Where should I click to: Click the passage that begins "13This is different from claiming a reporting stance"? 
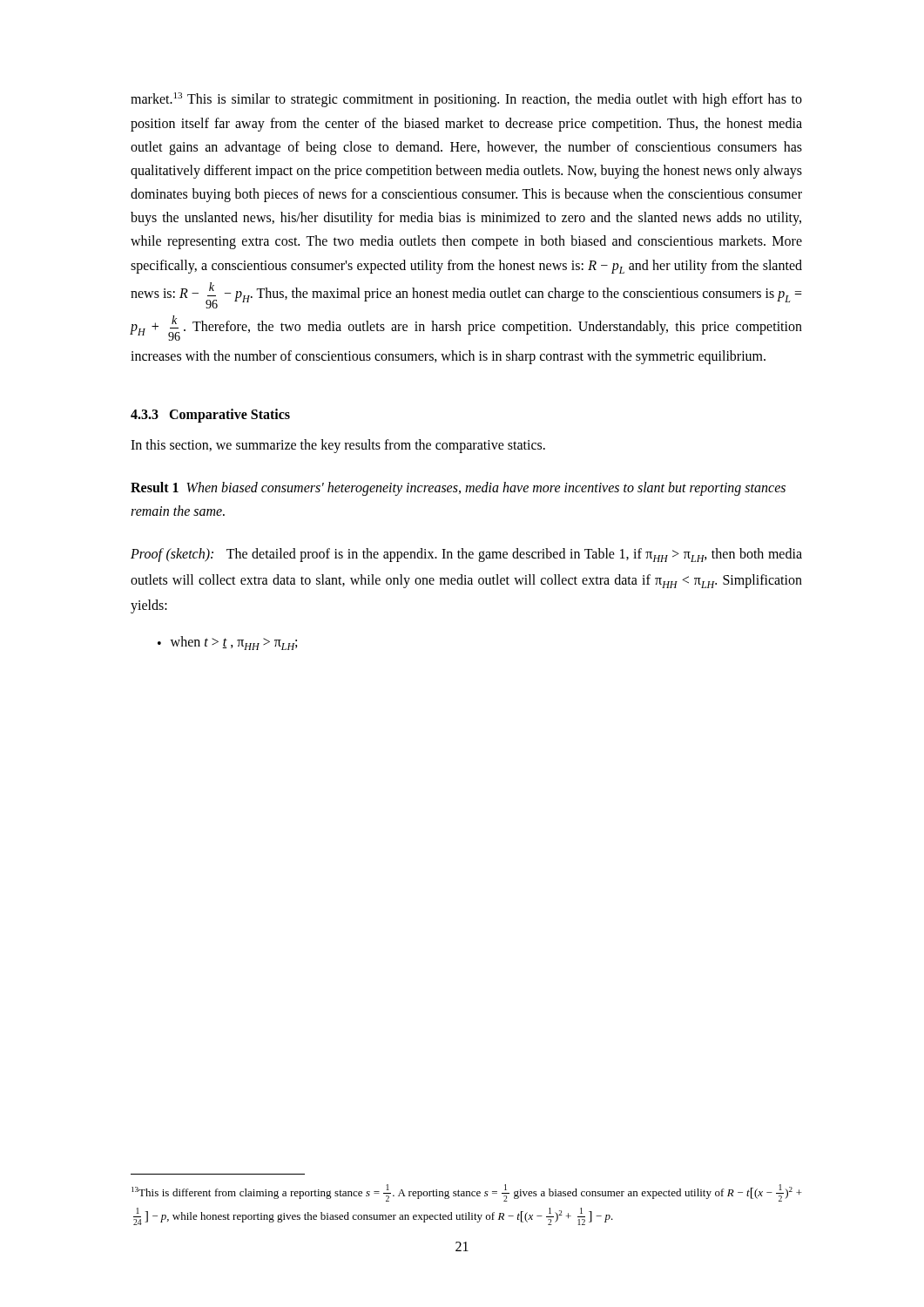466,1205
